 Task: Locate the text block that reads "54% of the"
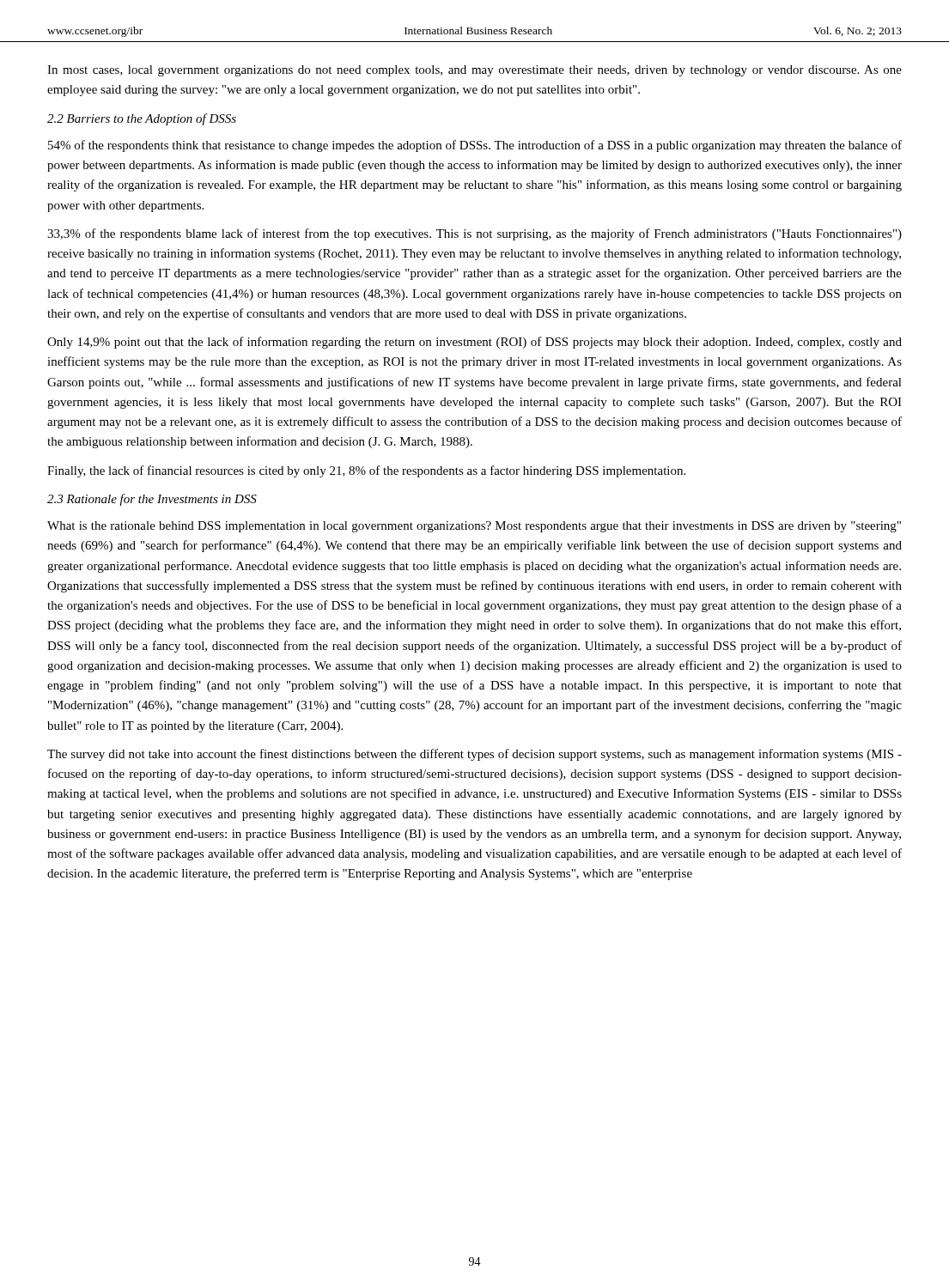pyautogui.click(x=474, y=175)
